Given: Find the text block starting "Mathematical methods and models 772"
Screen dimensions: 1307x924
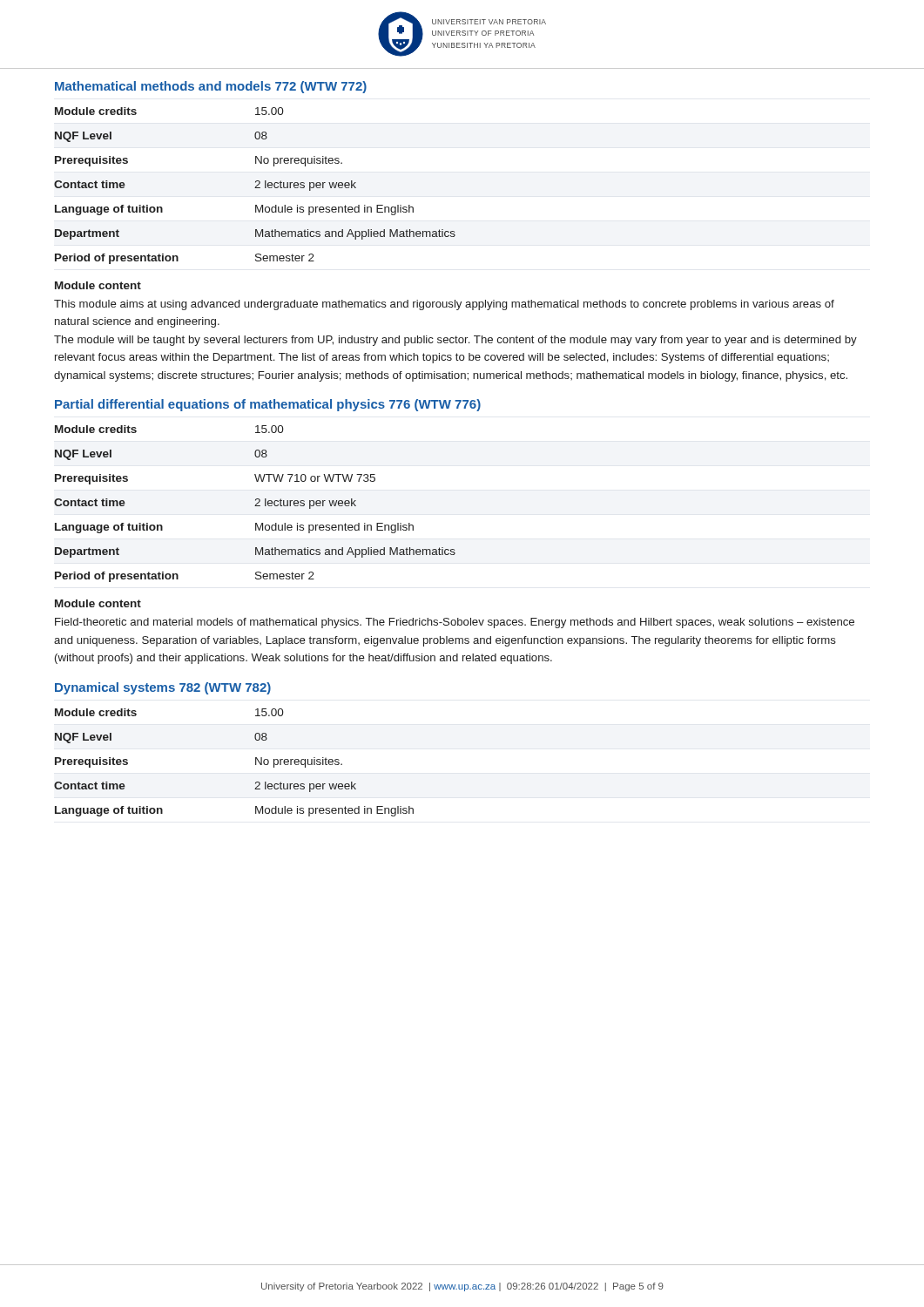Looking at the screenshot, I should (x=211, y=87).
